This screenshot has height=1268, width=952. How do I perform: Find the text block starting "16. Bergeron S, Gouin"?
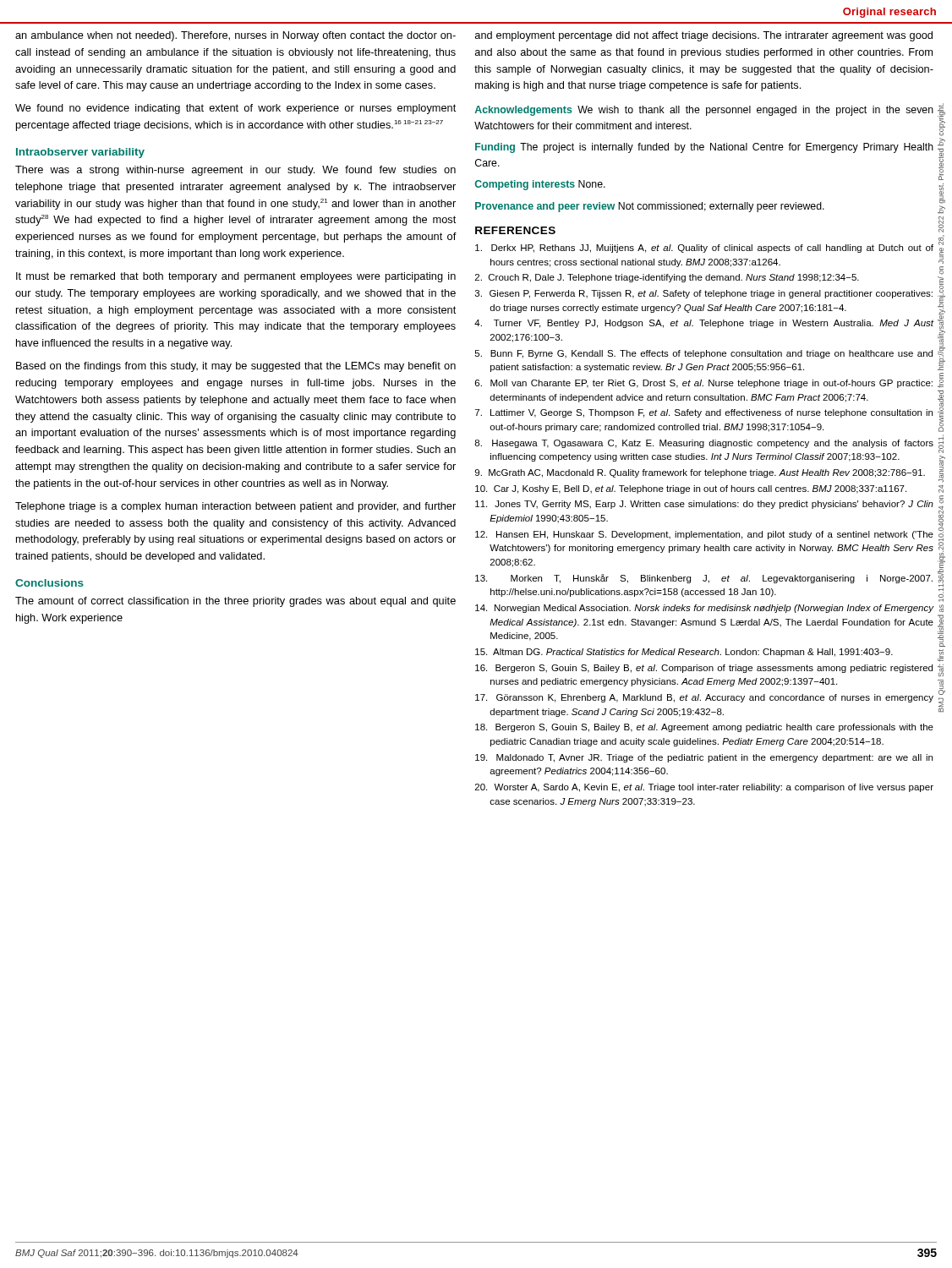(704, 675)
